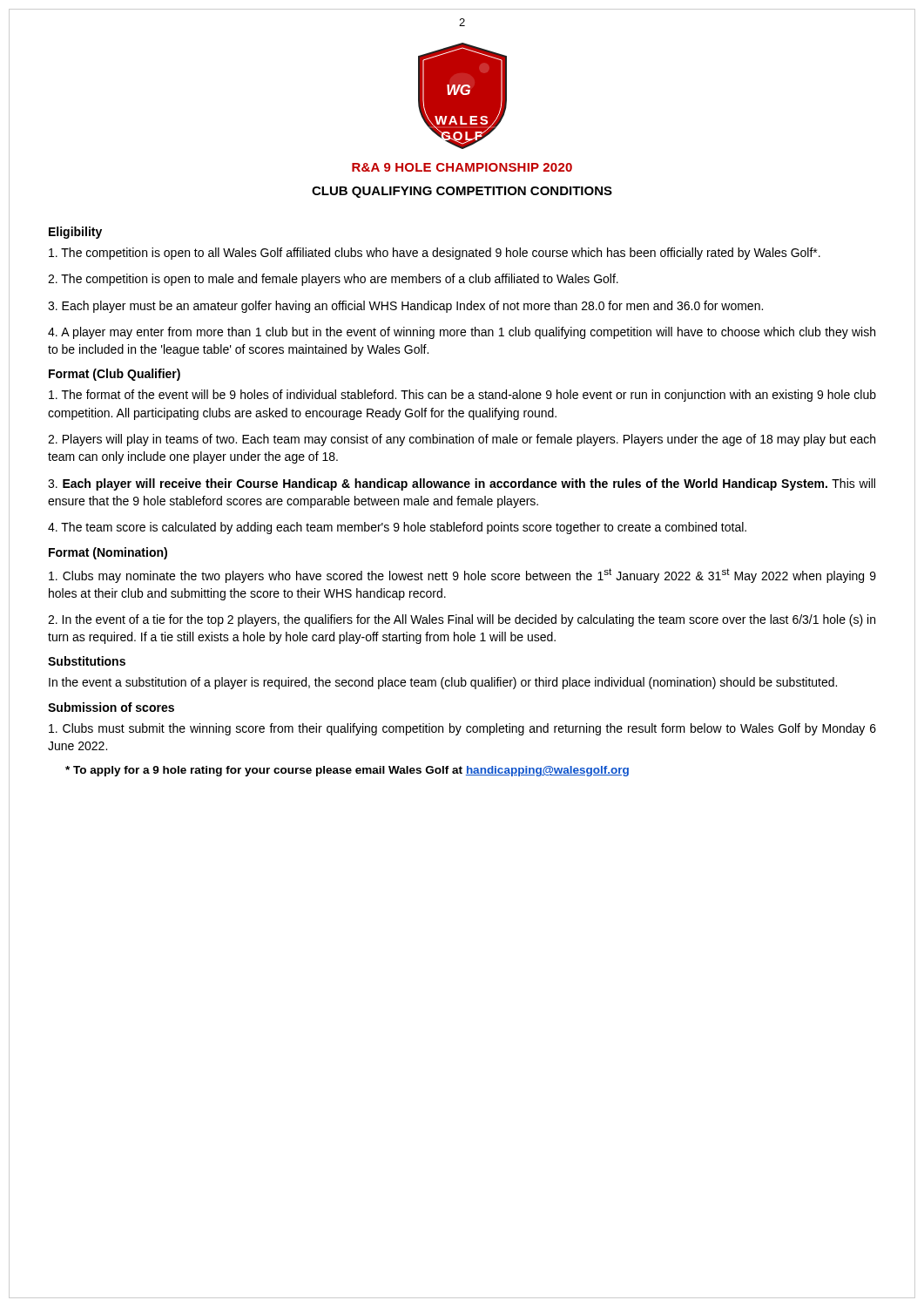Navigate to the region starting "CLUB QUALIFYING COMPETITION CONDITIONS"
The image size is (924, 1307).
point(462,190)
